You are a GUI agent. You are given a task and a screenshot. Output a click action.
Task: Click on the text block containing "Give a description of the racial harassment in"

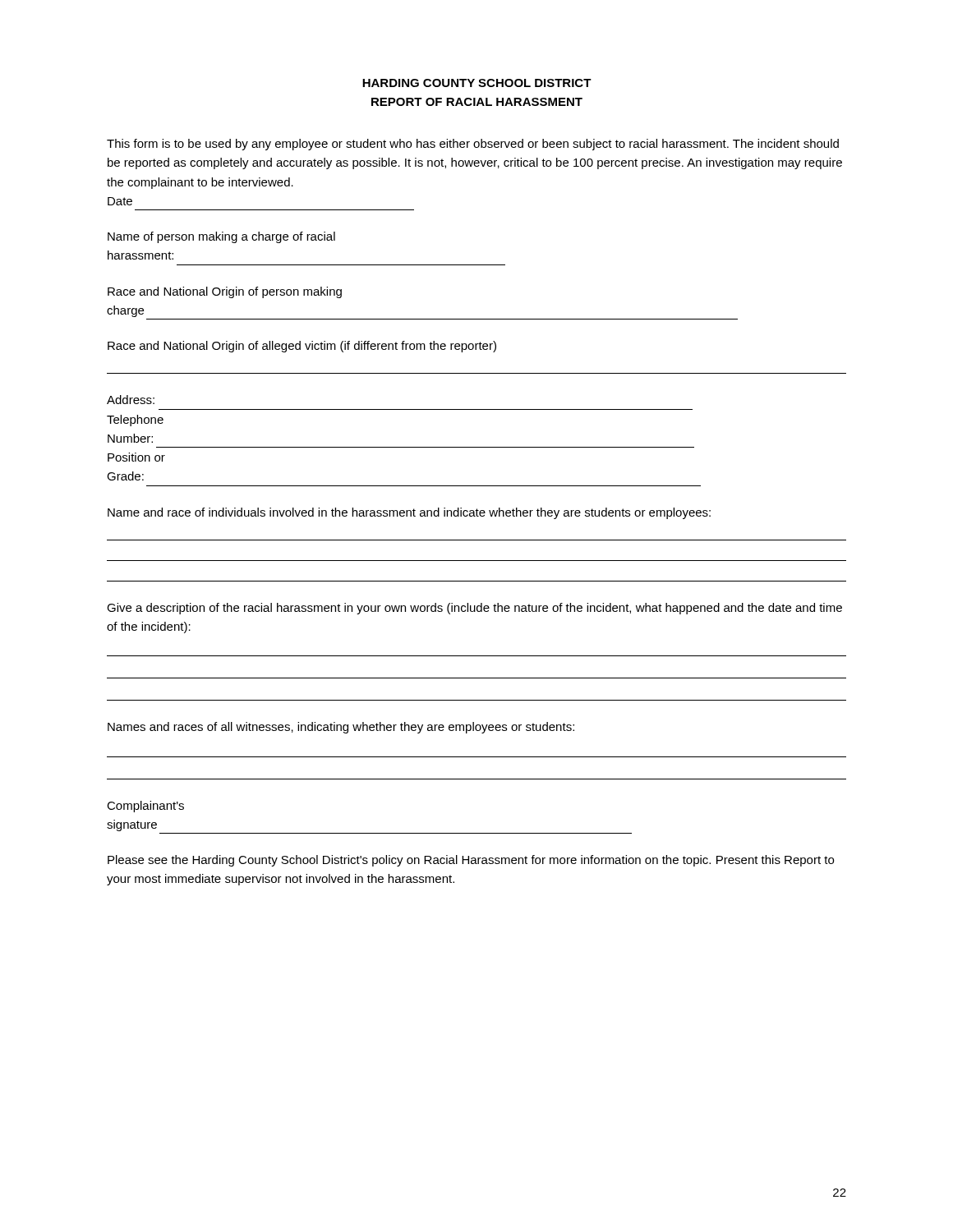(476, 650)
